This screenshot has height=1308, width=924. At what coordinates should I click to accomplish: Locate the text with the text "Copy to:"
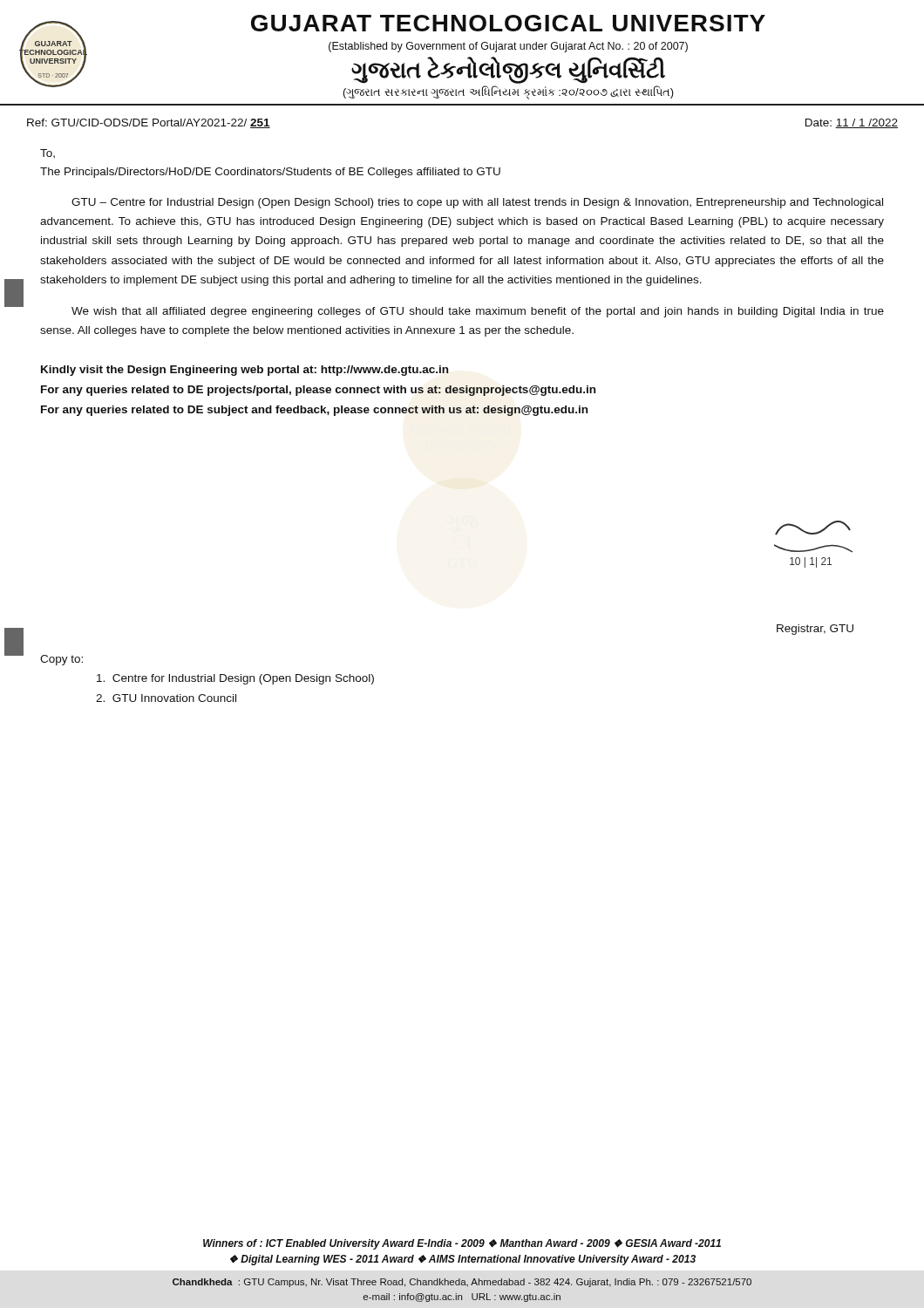point(61,660)
